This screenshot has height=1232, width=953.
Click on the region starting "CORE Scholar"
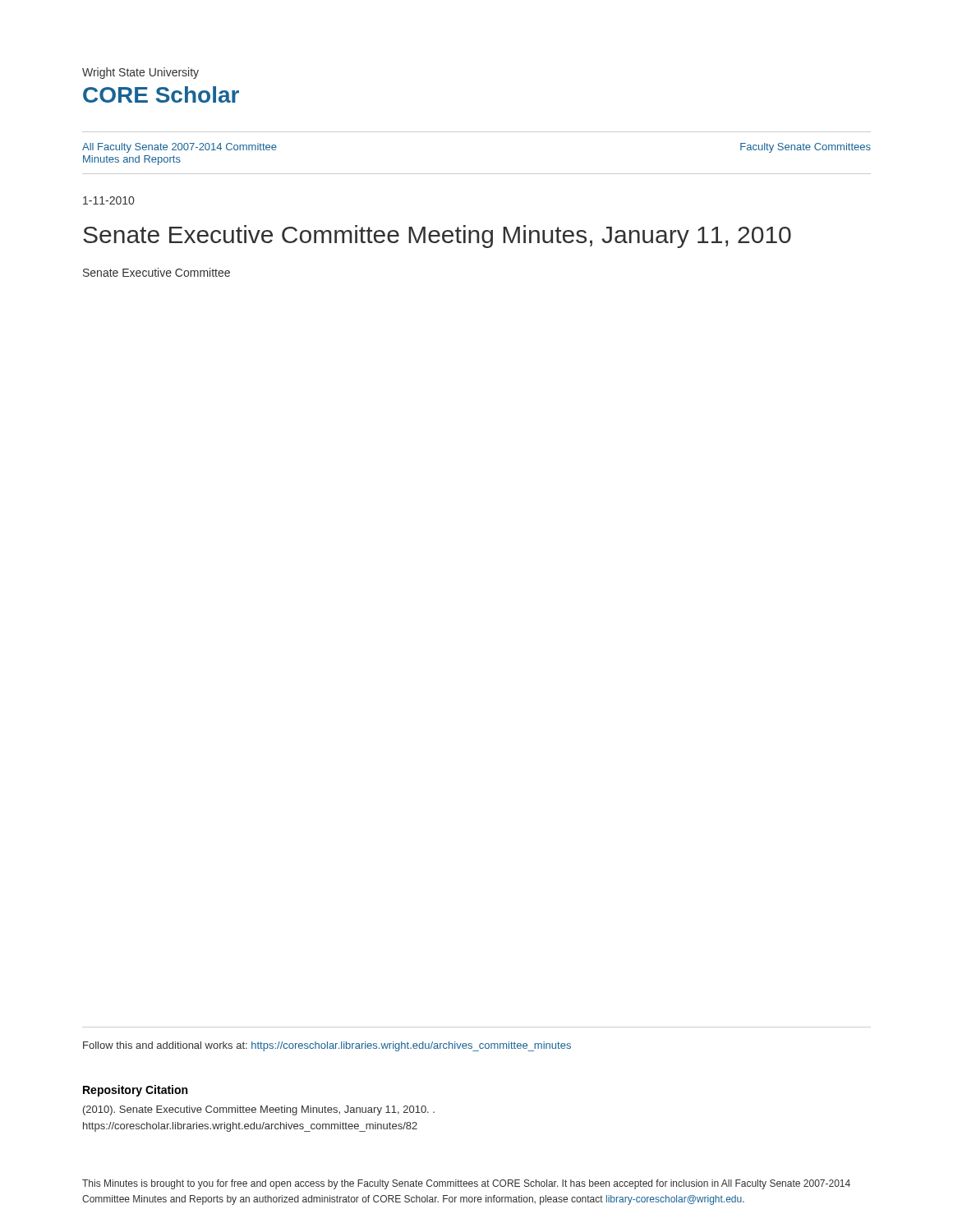(161, 95)
